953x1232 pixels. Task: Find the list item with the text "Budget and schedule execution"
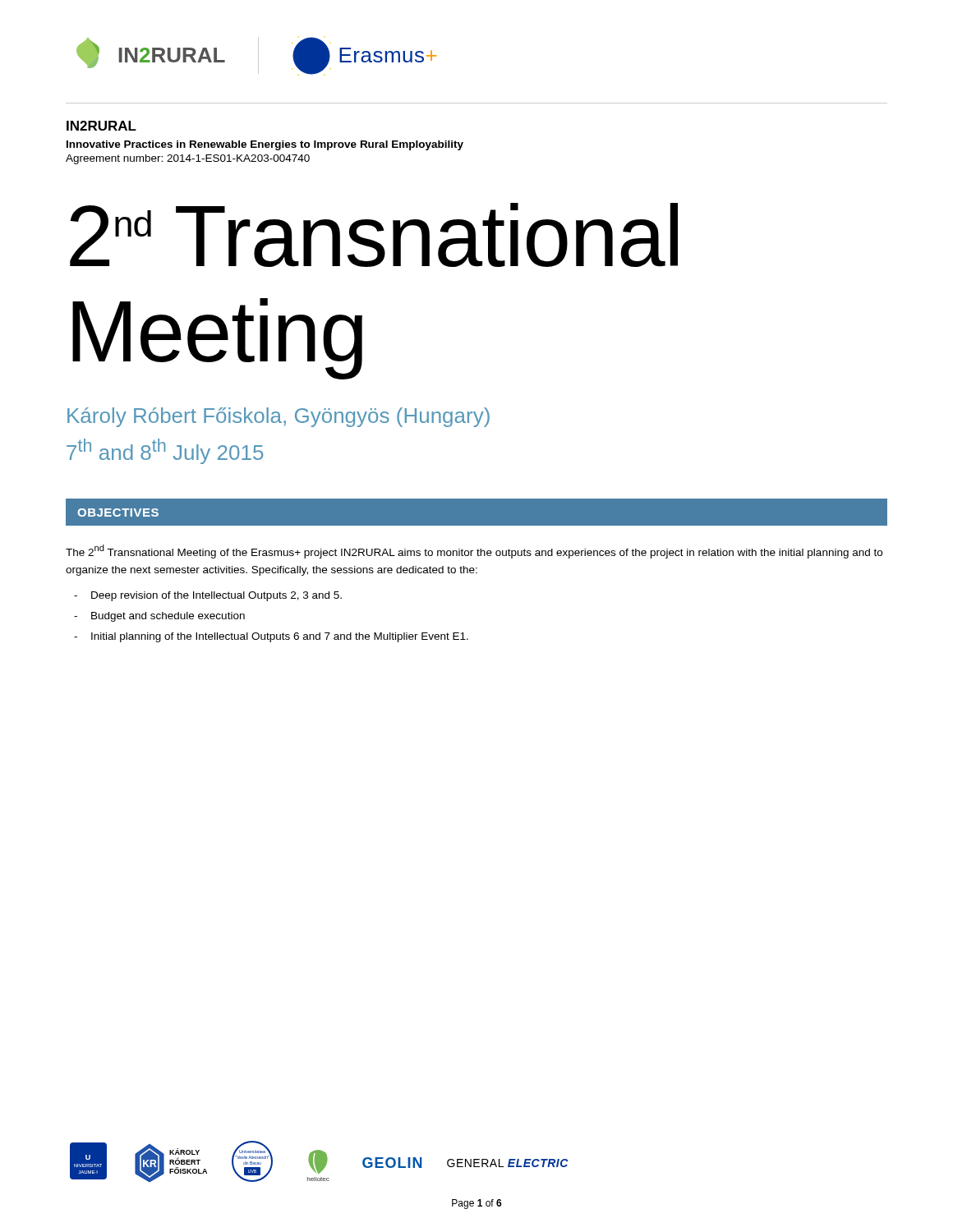(168, 616)
